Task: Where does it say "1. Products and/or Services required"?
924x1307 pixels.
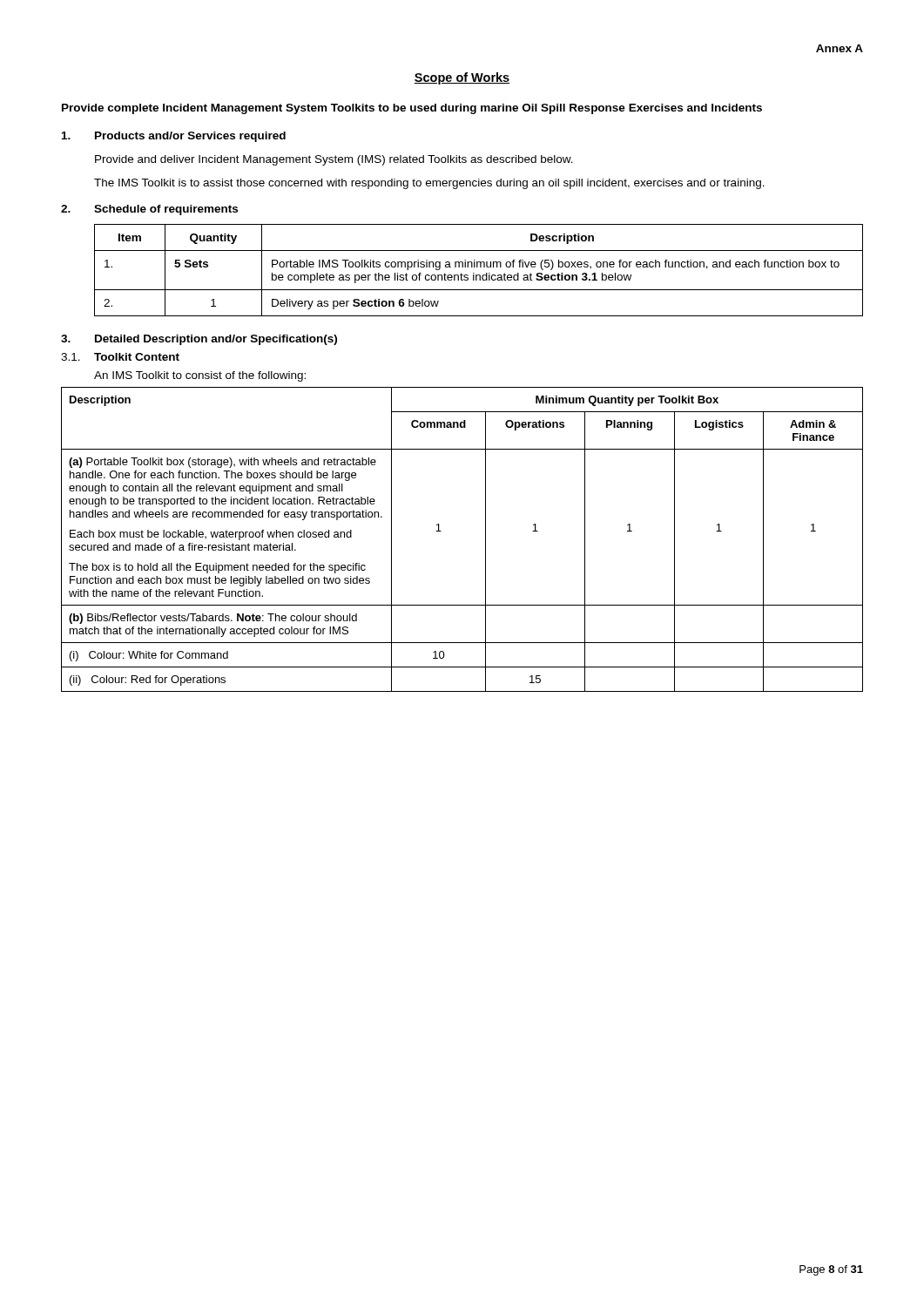Action: (174, 135)
